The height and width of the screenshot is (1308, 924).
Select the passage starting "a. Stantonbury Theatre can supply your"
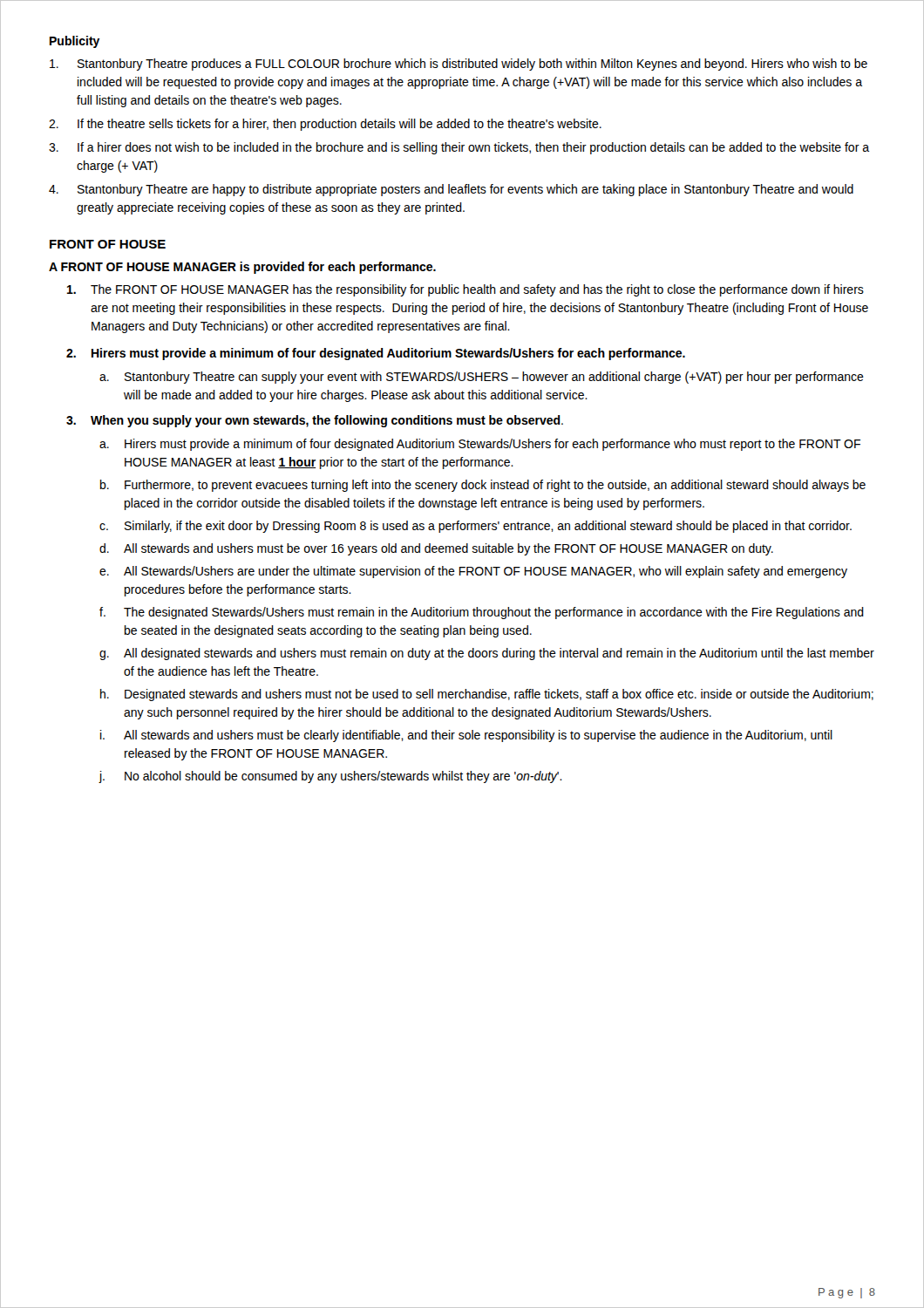(x=487, y=386)
